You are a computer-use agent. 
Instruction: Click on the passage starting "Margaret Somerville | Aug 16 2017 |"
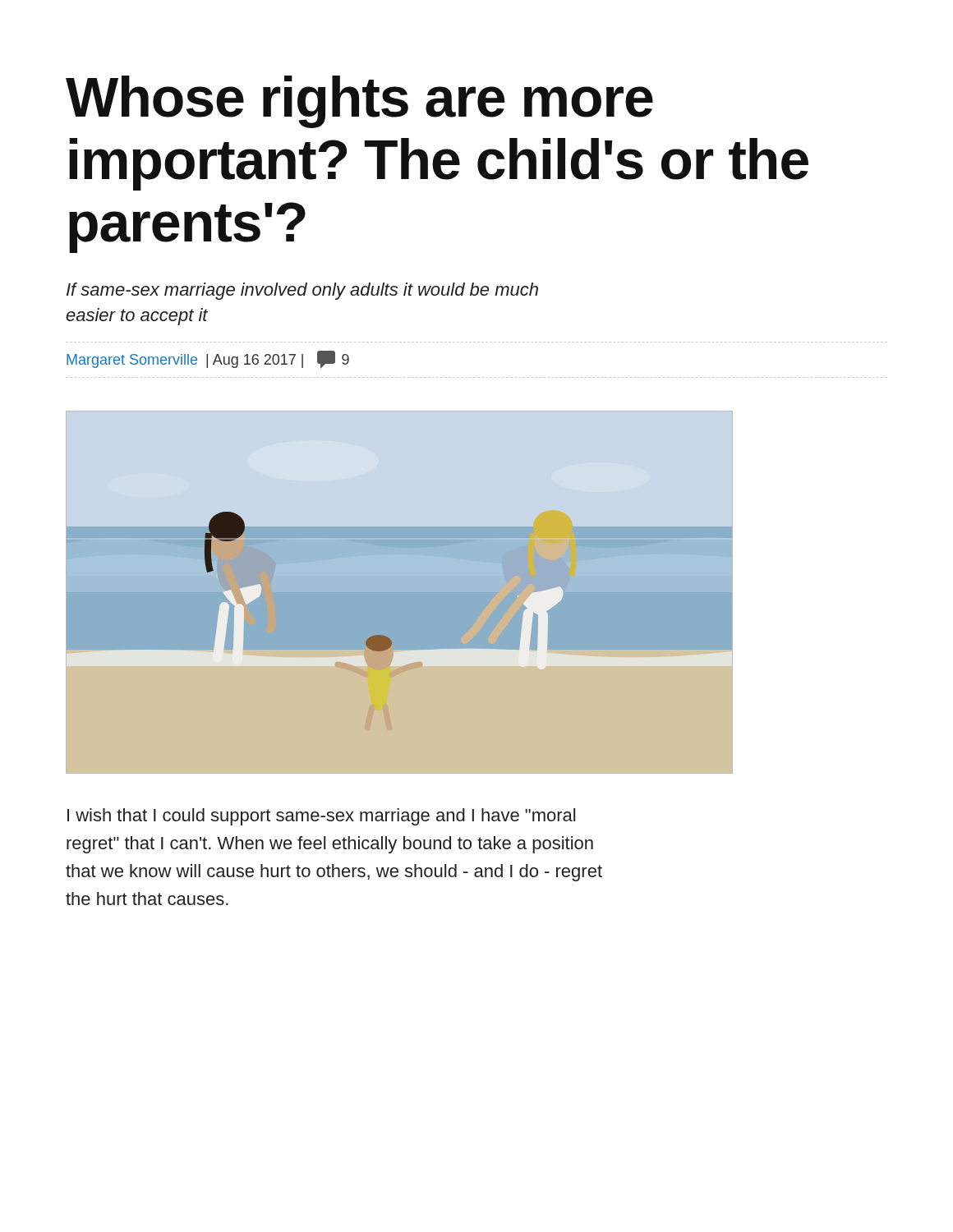(208, 360)
